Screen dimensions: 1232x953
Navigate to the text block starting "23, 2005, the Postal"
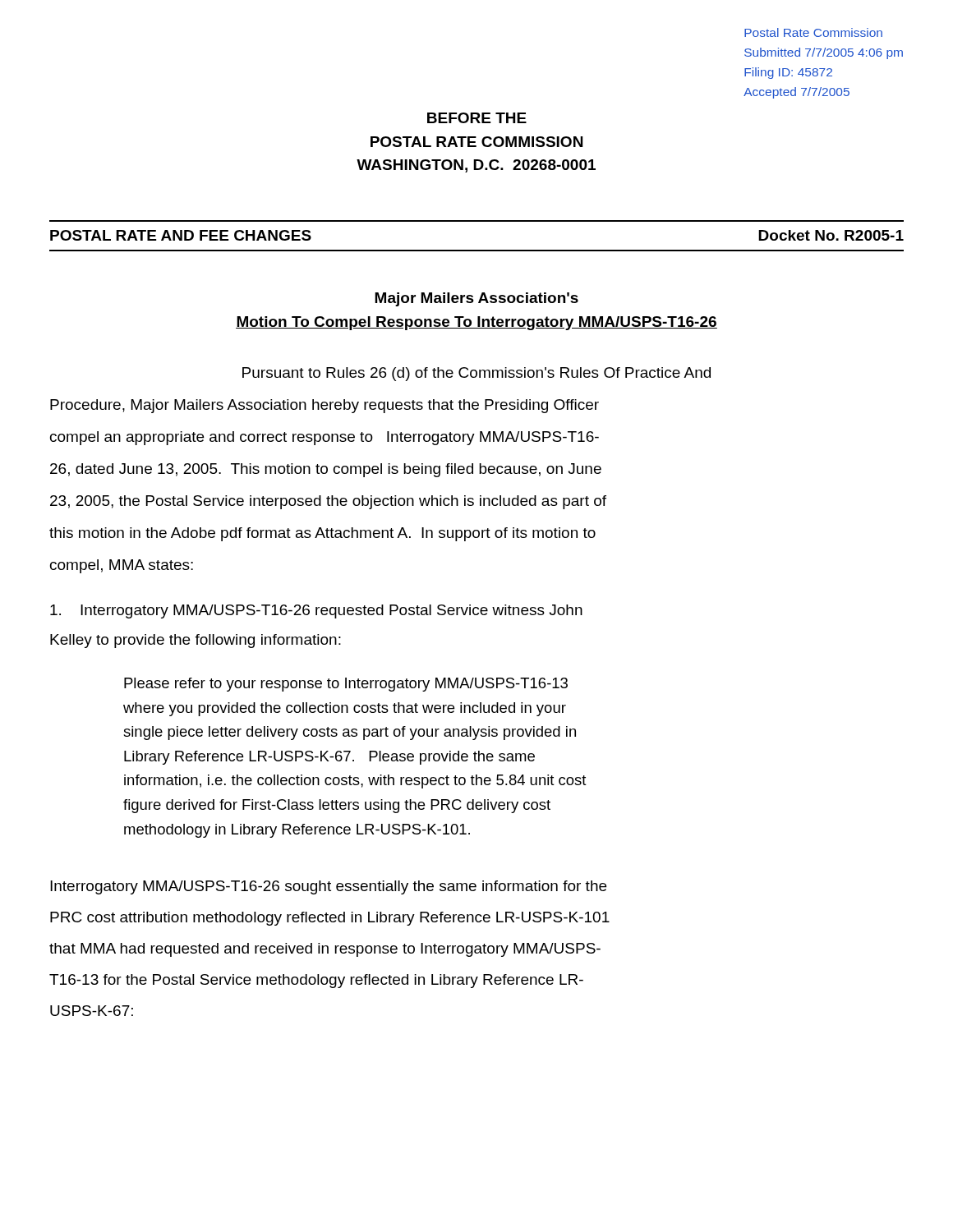[328, 501]
